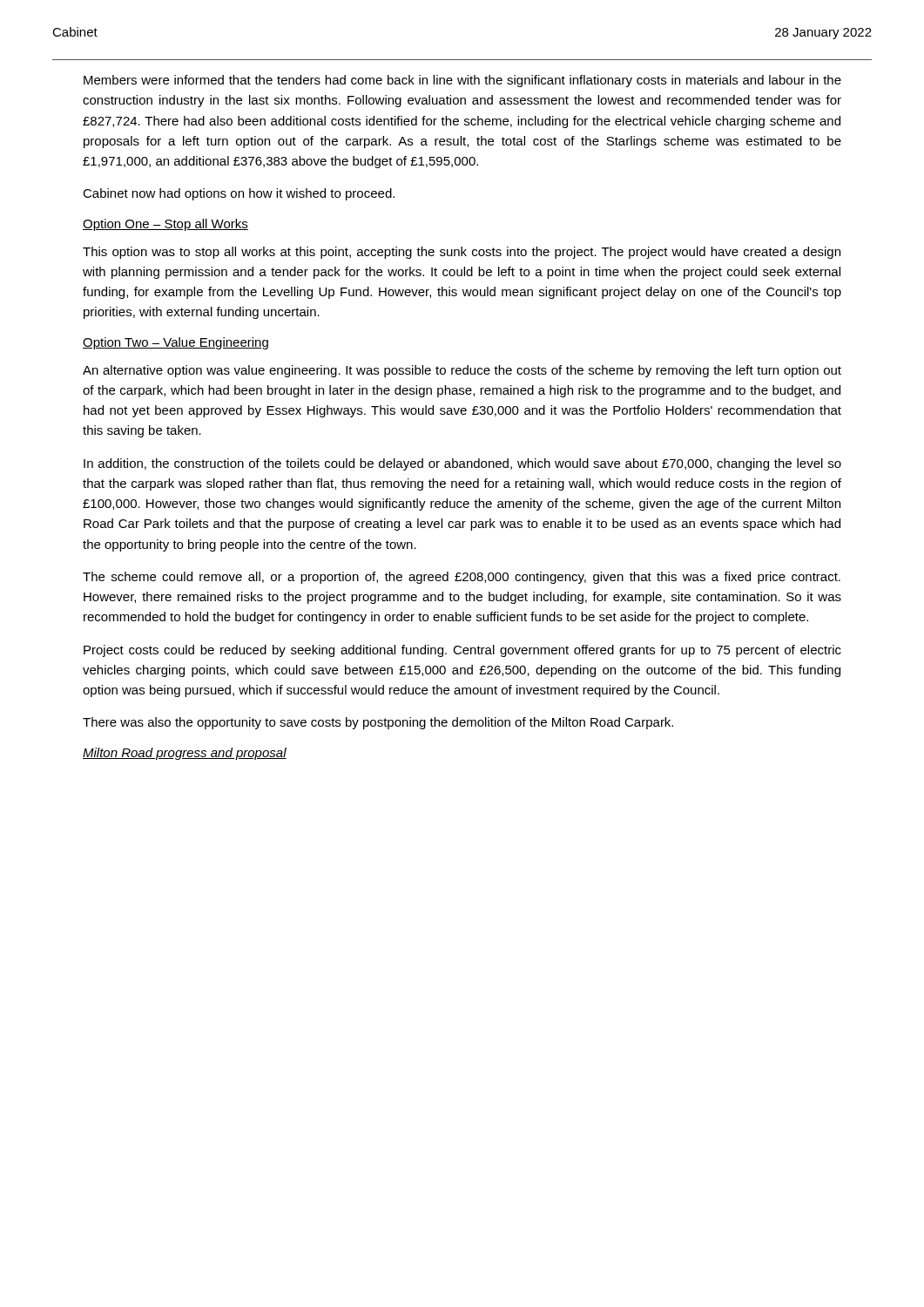Find the block on this page that starts "Cabinet now had options on how it"
The width and height of the screenshot is (924, 1307).
click(x=239, y=193)
